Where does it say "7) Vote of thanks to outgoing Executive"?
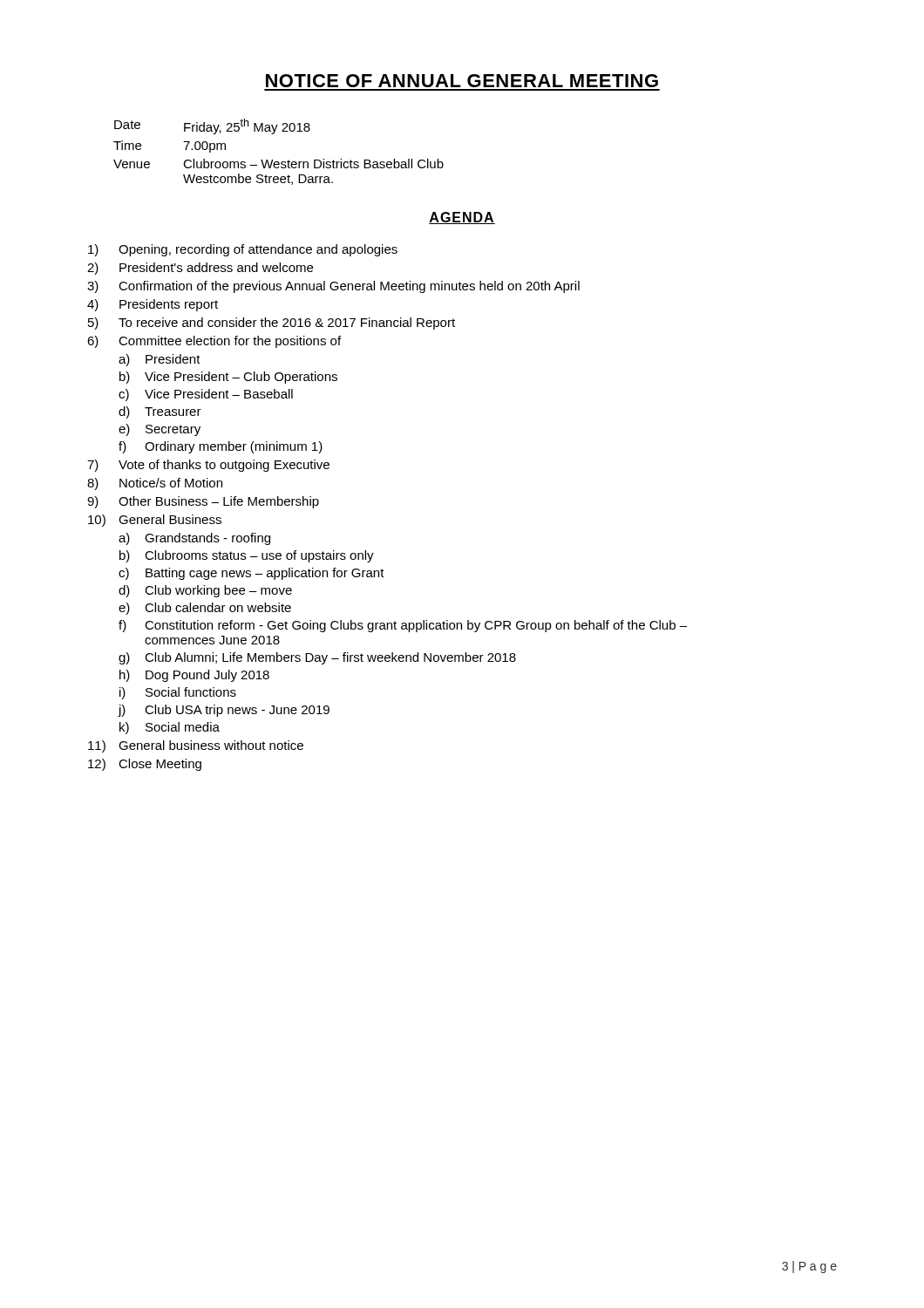924x1308 pixels. click(209, 464)
